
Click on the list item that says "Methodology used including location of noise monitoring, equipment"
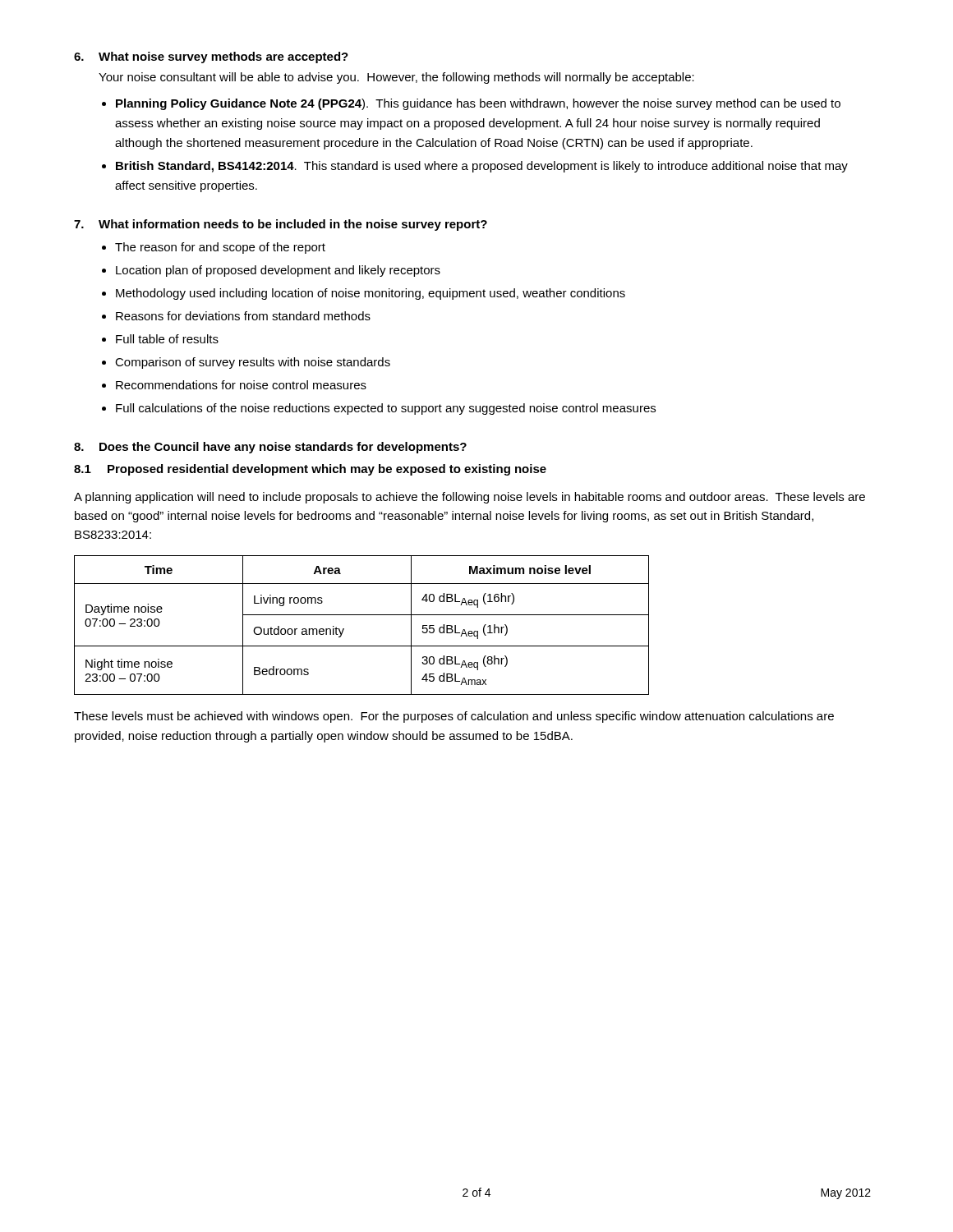tap(370, 292)
